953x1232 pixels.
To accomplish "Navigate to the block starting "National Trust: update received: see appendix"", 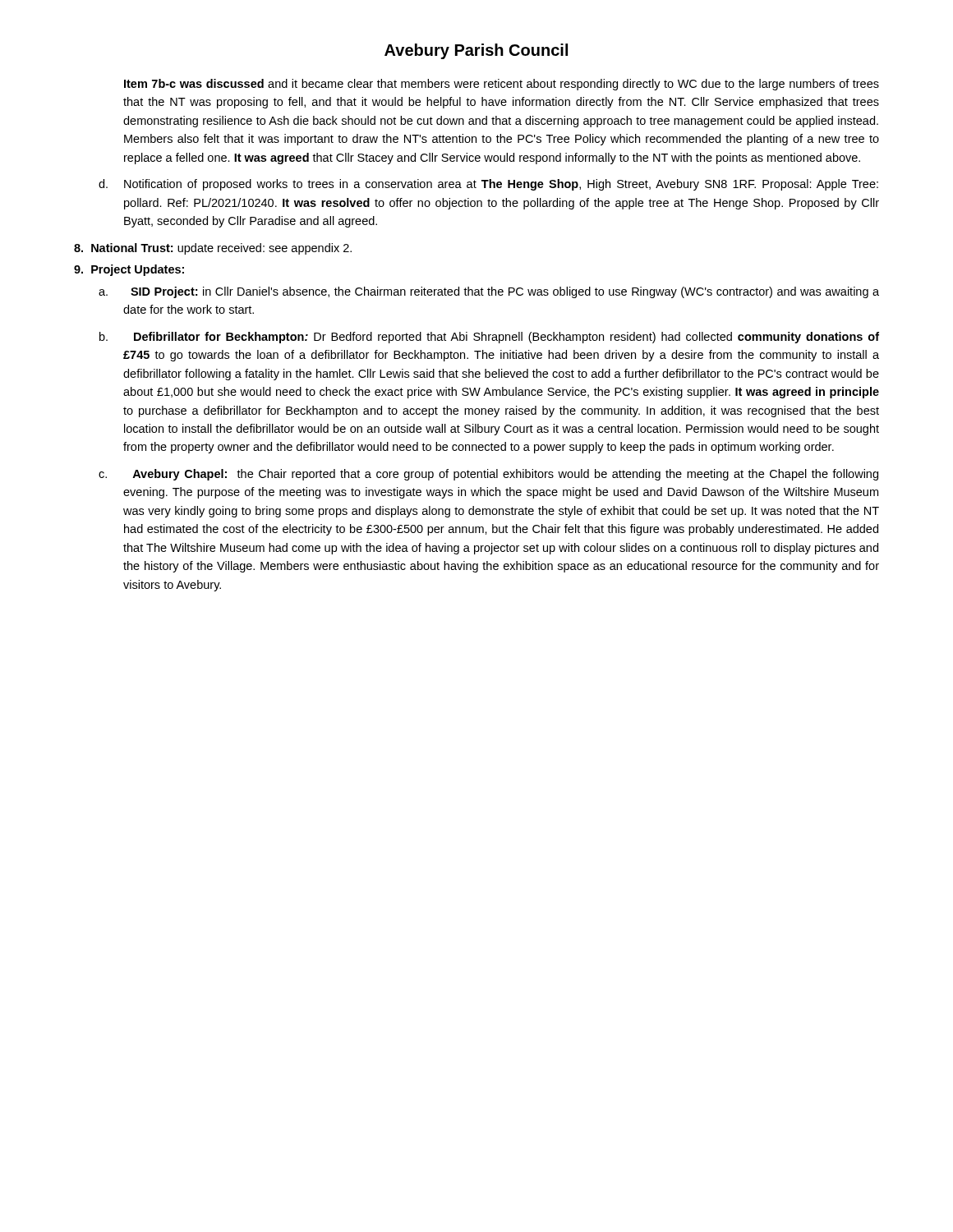I will [x=213, y=248].
